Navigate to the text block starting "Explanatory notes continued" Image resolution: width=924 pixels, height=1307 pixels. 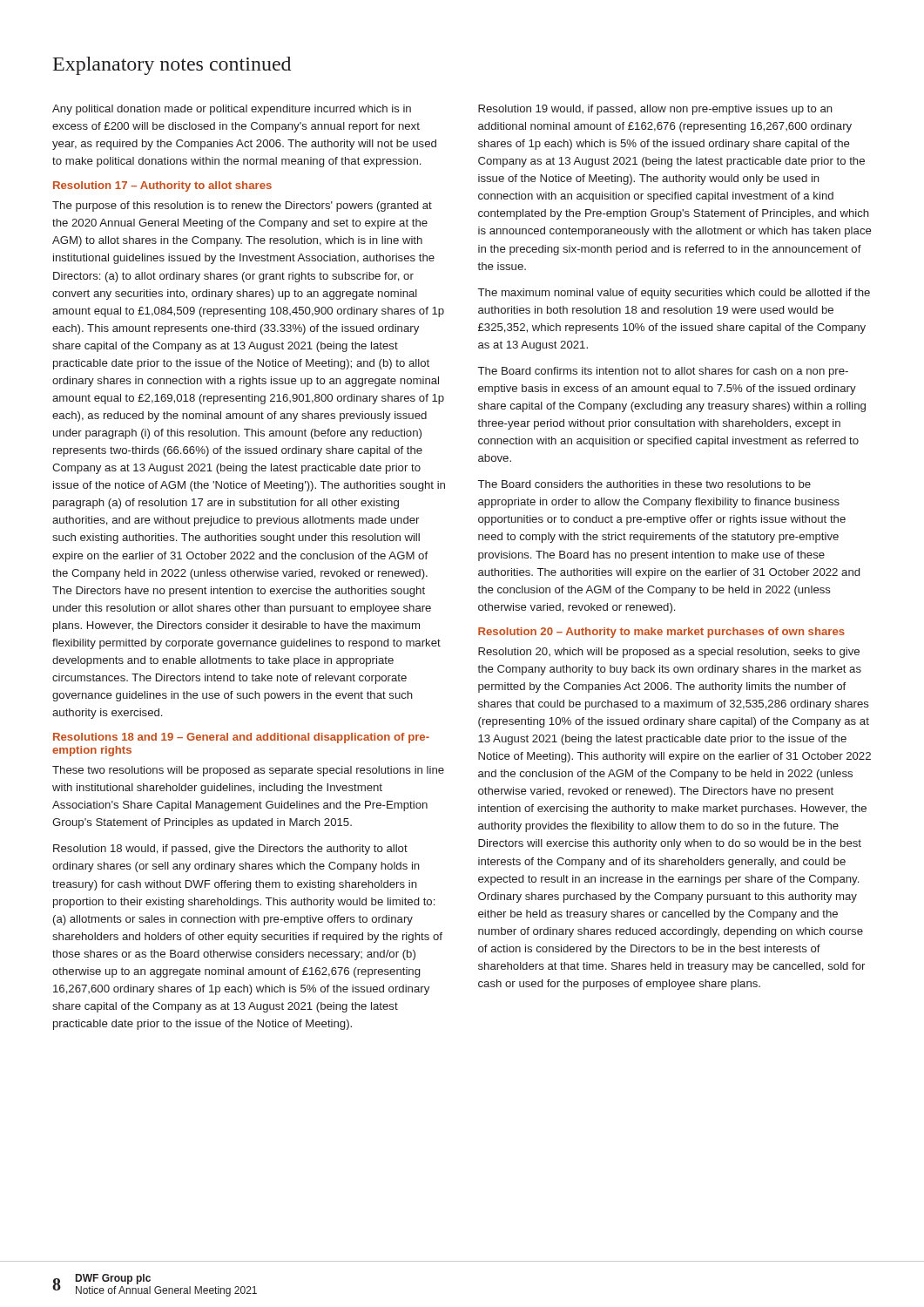point(172,64)
